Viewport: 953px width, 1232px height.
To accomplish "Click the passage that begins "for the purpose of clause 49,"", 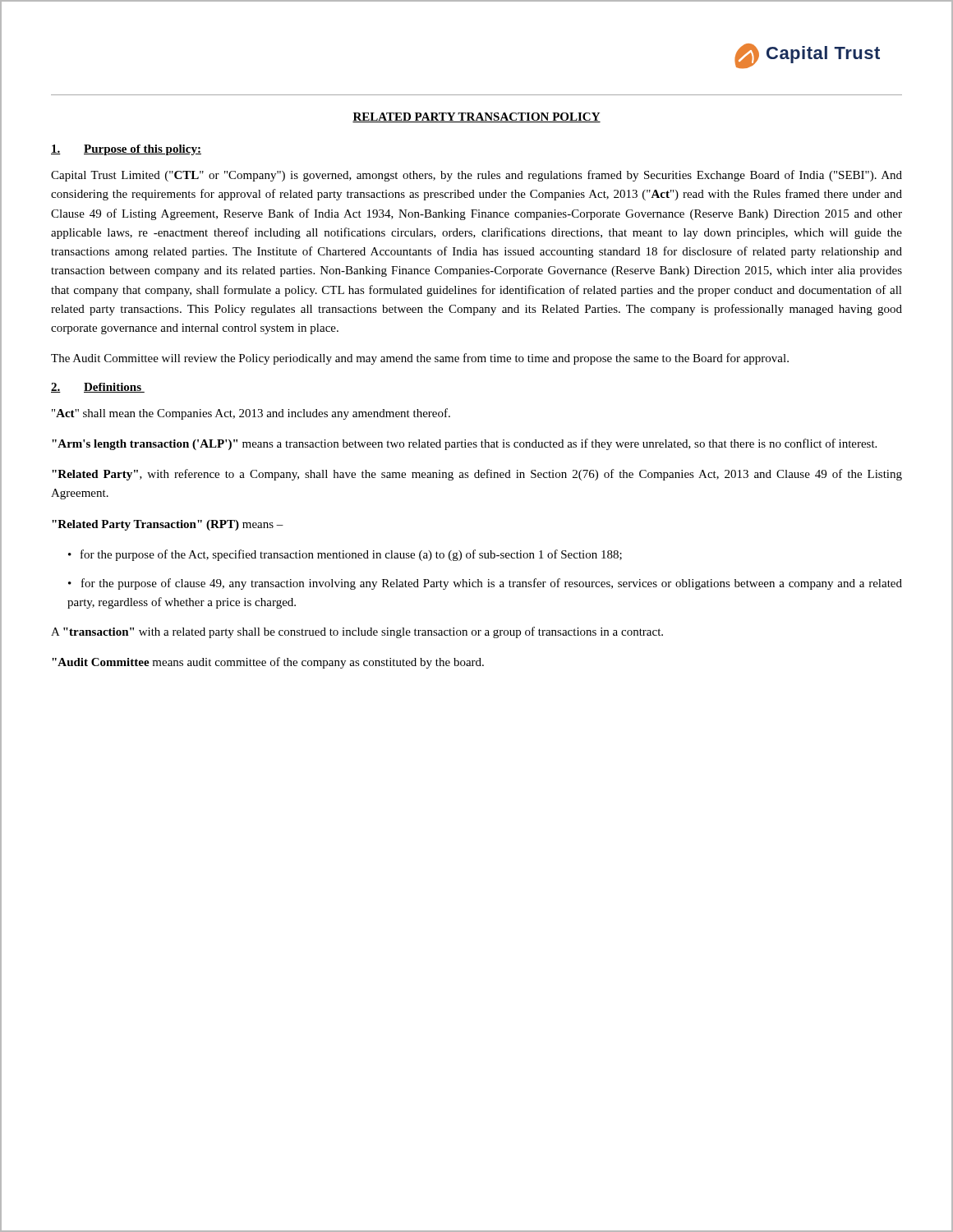I will coord(485,593).
